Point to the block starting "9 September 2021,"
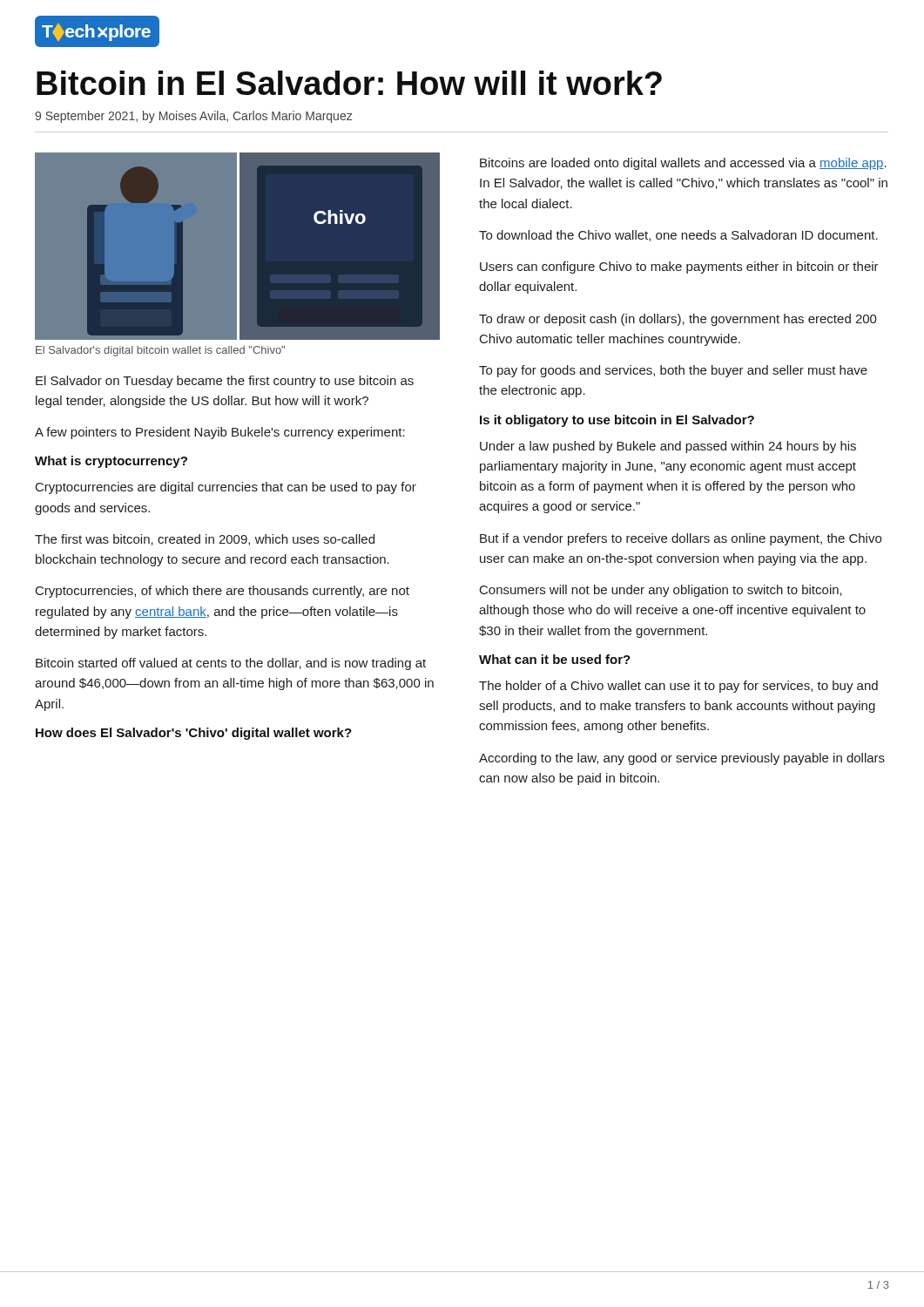This screenshot has height=1307, width=924. click(x=194, y=116)
